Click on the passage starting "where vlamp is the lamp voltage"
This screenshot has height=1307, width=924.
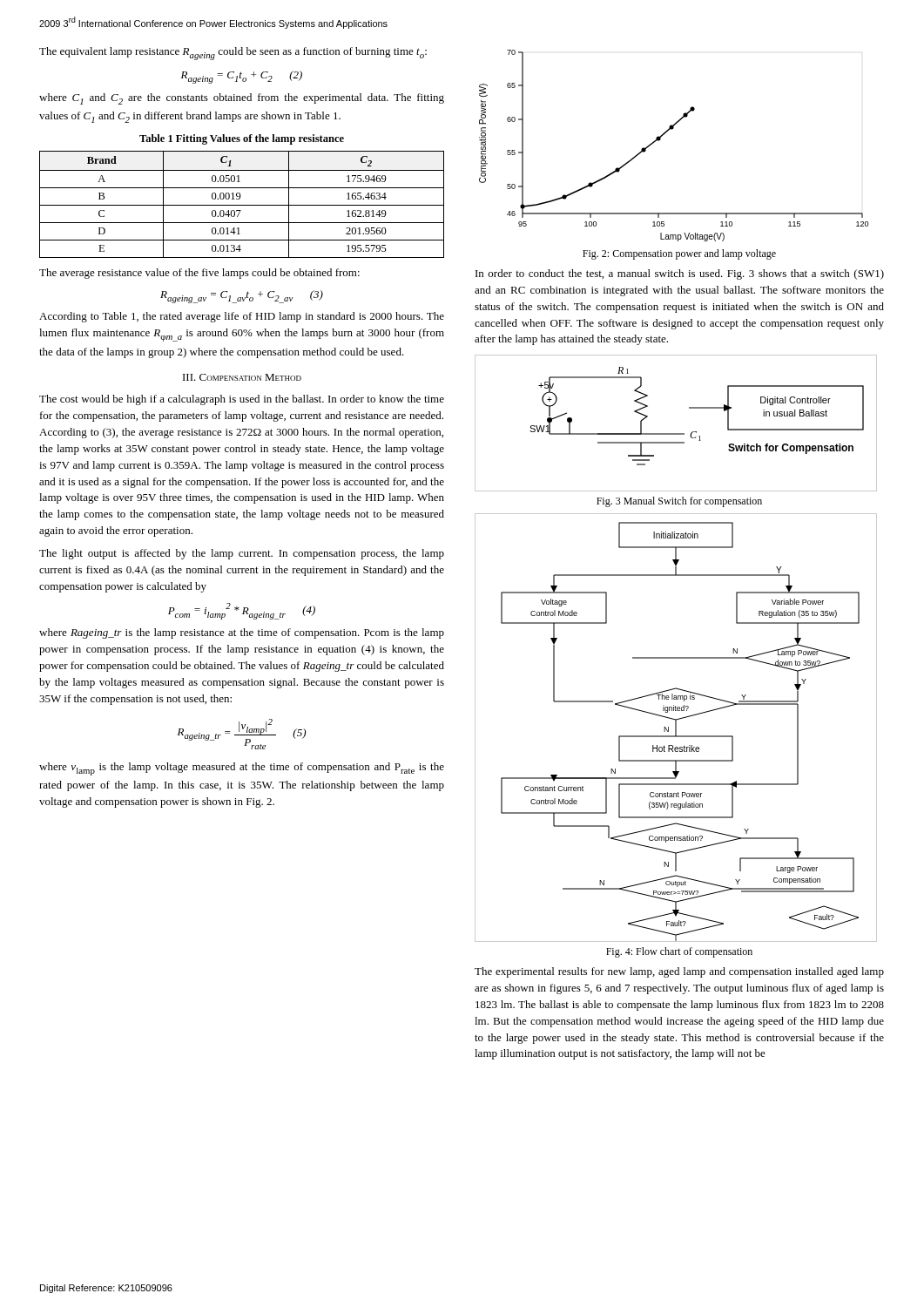(242, 785)
